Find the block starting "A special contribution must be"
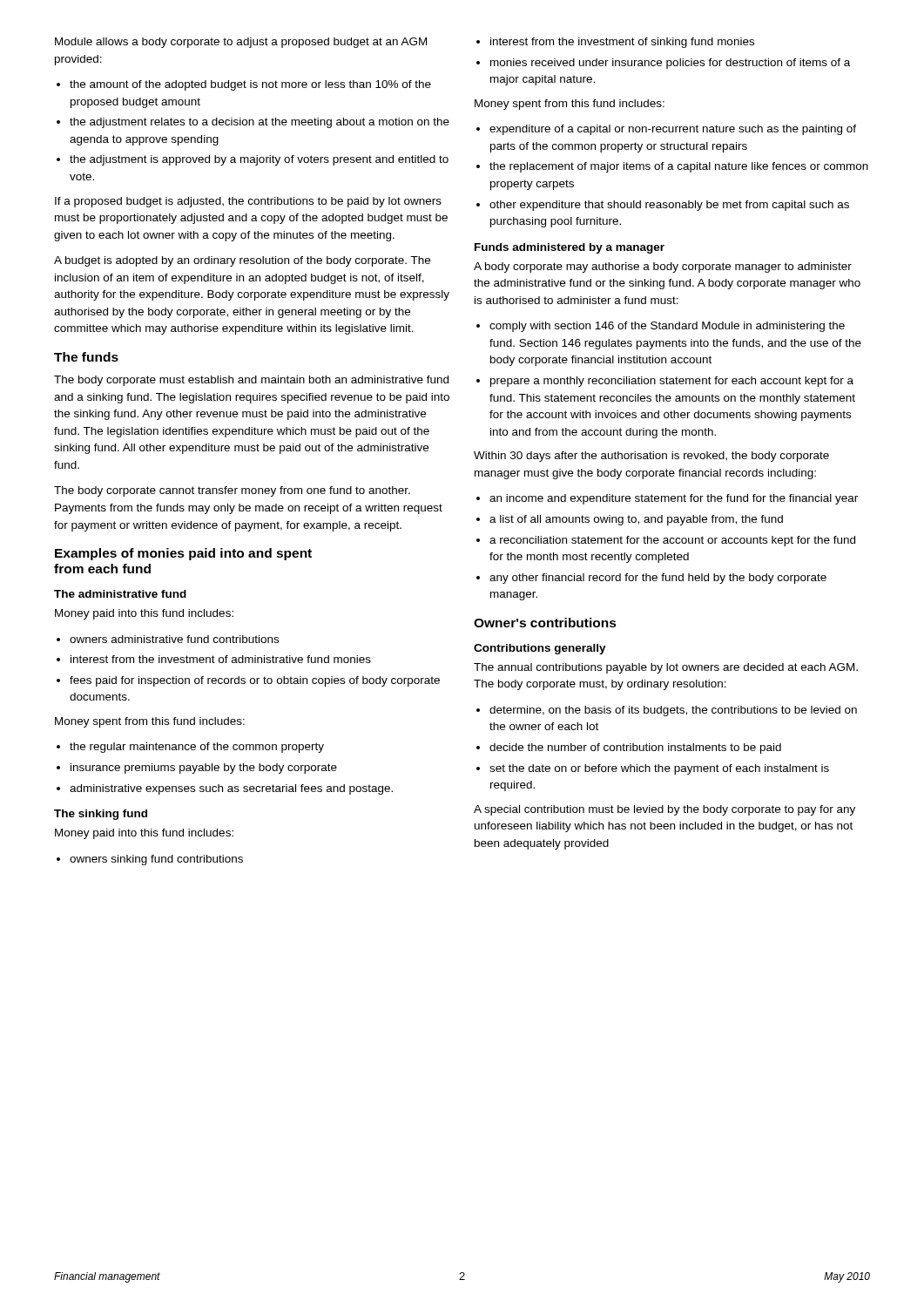924x1307 pixels. (x=665, y=826)
